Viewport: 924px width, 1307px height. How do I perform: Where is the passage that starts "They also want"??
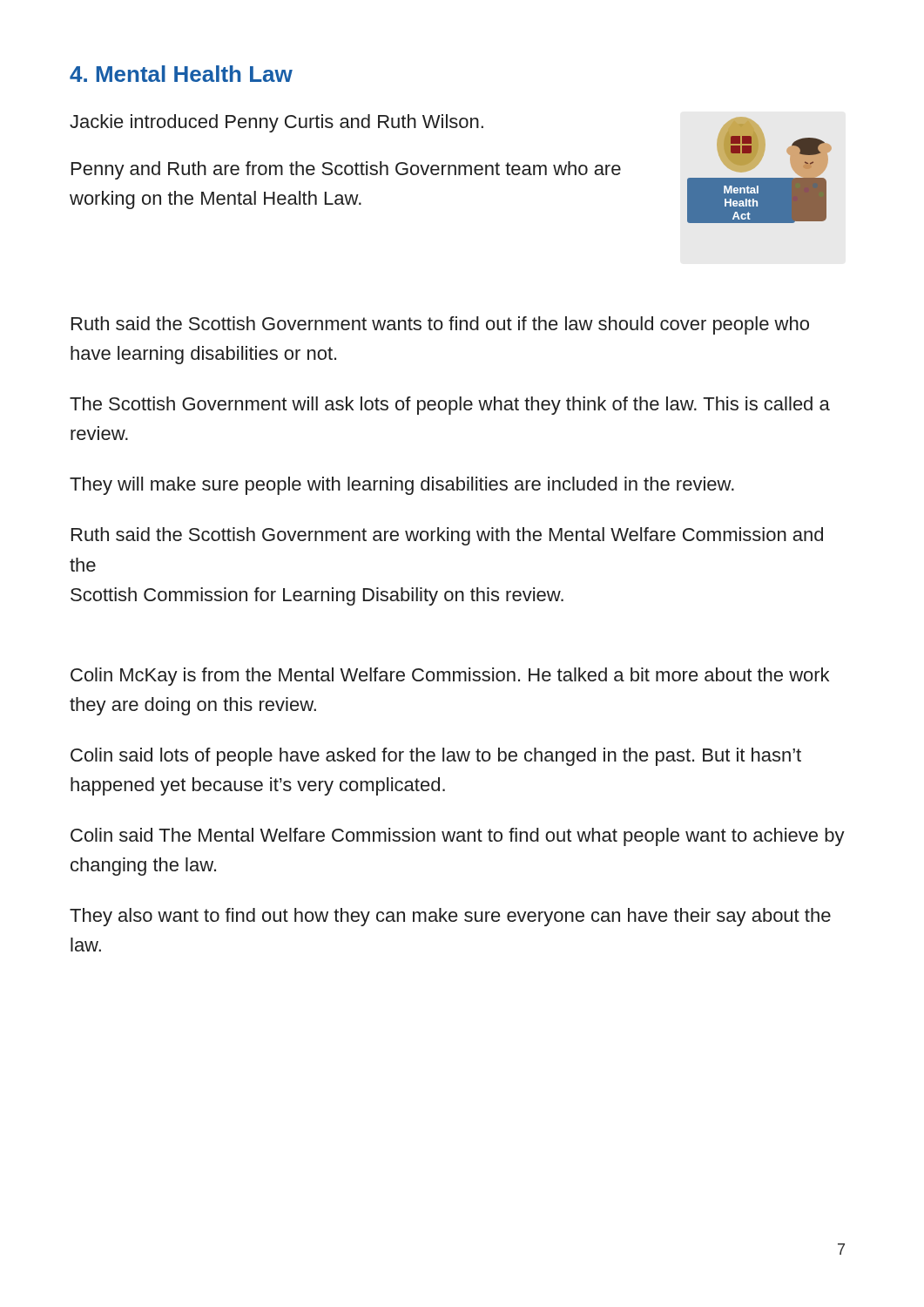[x=450, y=930]
